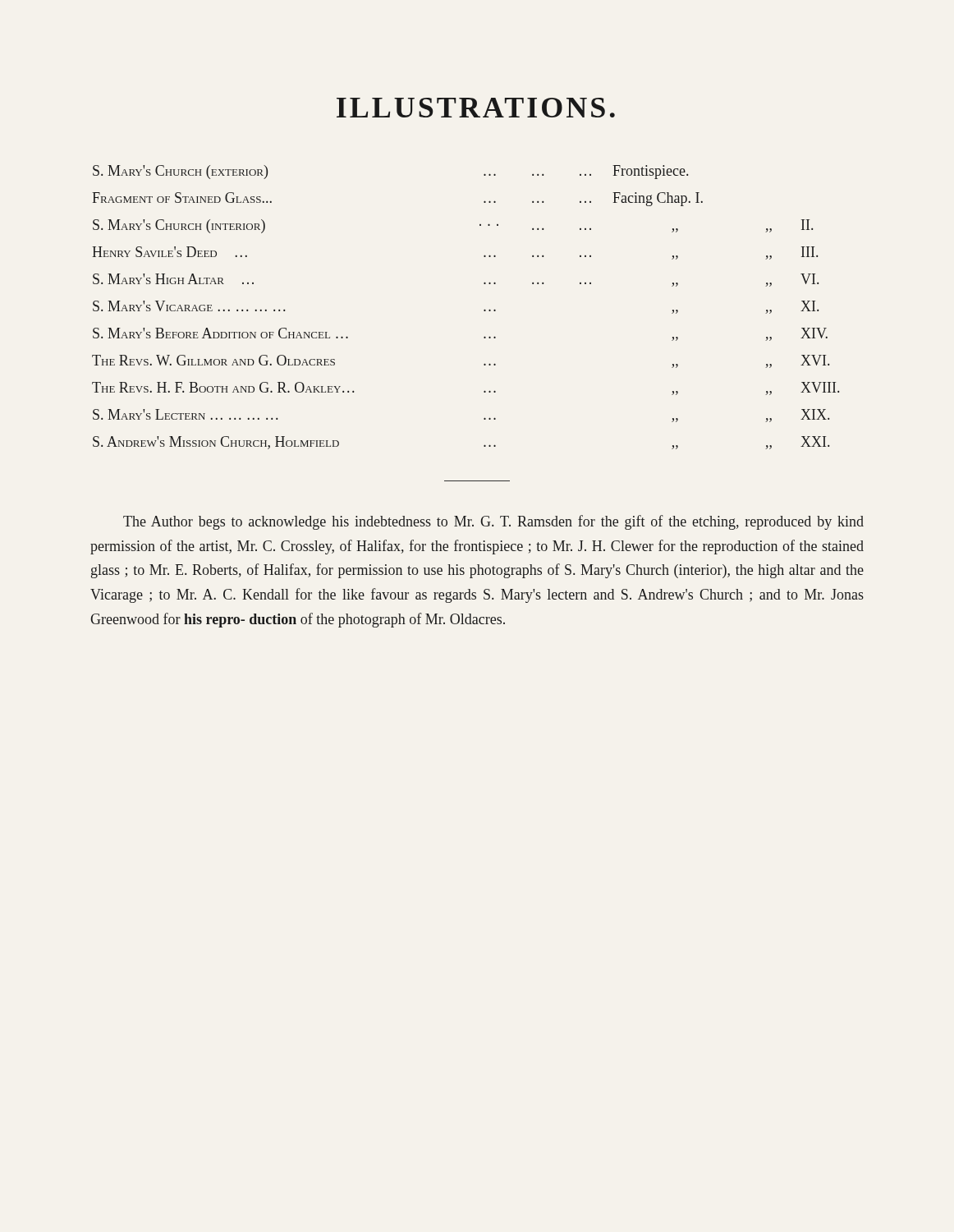Click on the text block with the text "The Author begs to acknowledge his indebtedness"

tap(477, 571)
